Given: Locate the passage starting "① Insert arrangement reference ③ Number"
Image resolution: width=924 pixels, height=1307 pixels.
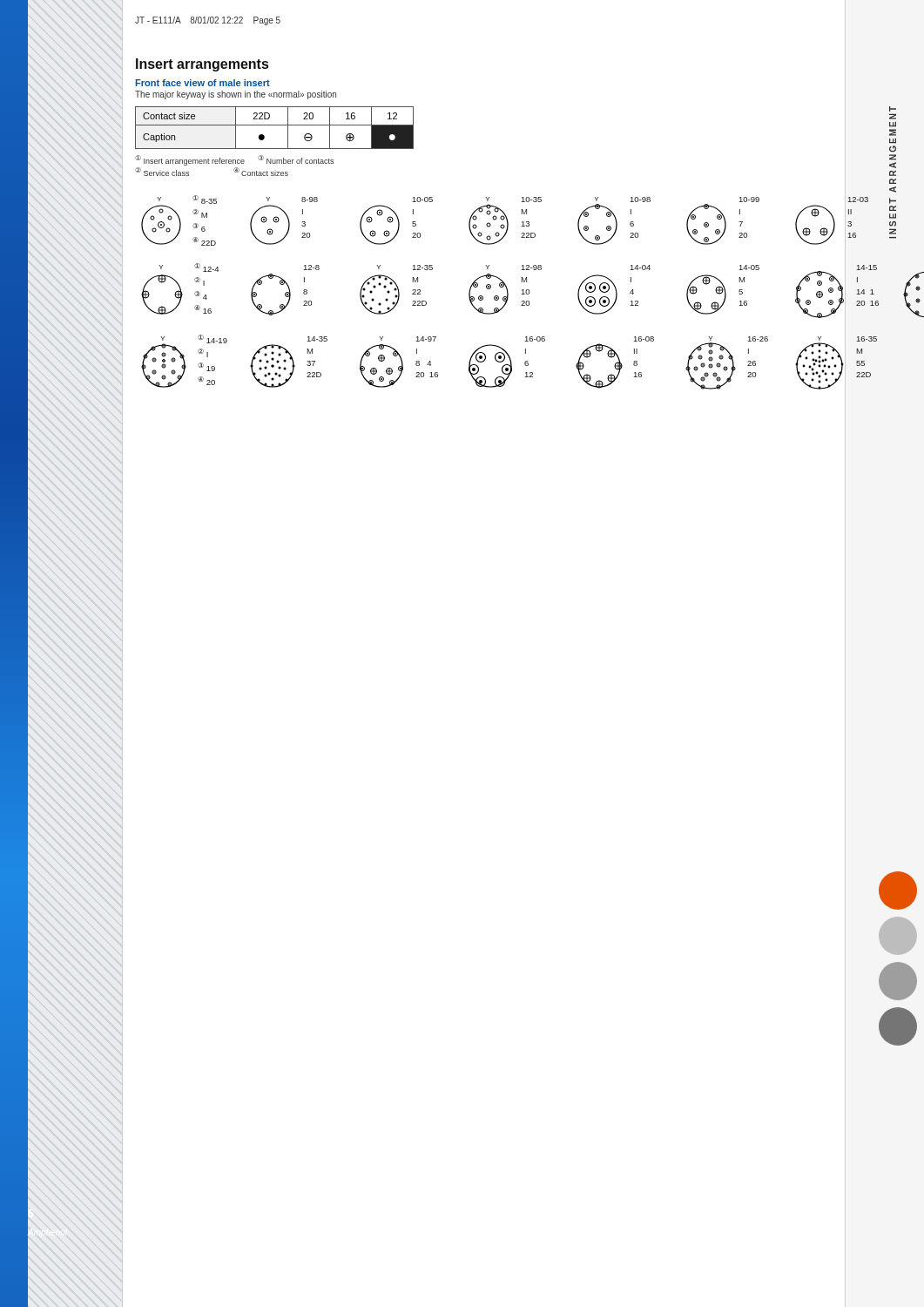Looking at the screenshot, I should tap(235, 160).
